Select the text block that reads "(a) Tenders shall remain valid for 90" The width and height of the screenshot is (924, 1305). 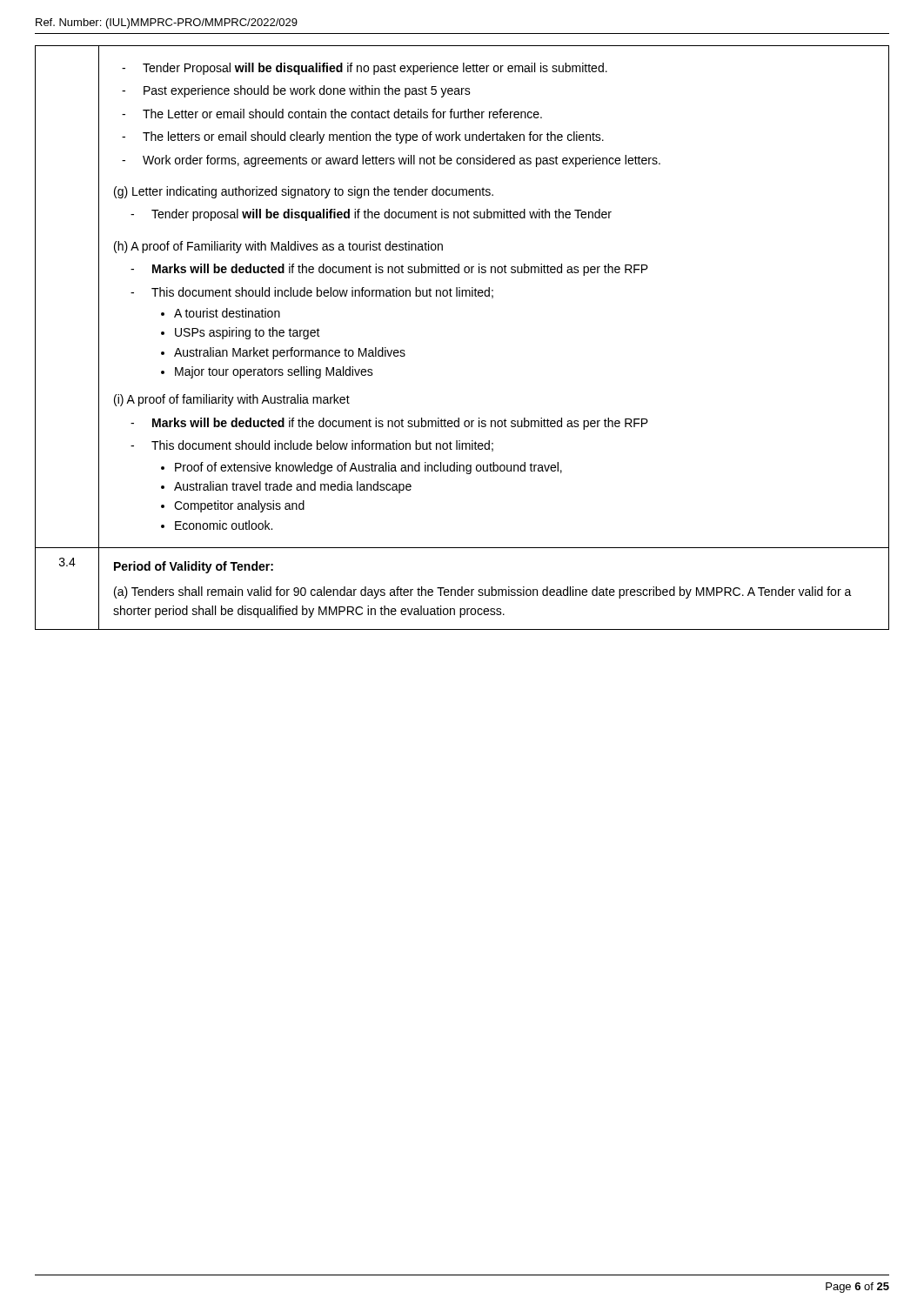482,601
